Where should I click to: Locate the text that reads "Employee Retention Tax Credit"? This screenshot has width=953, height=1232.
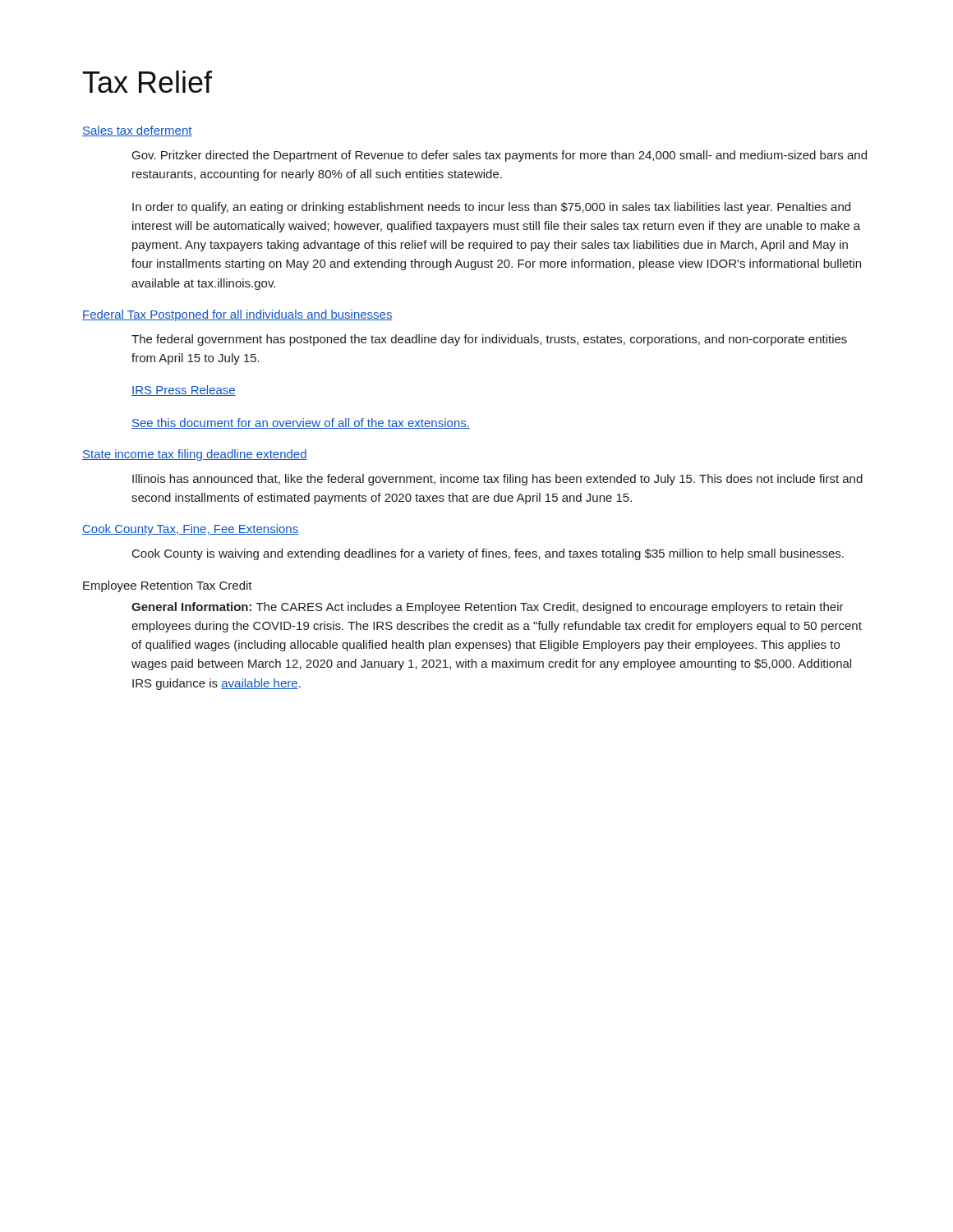[167, 585]
